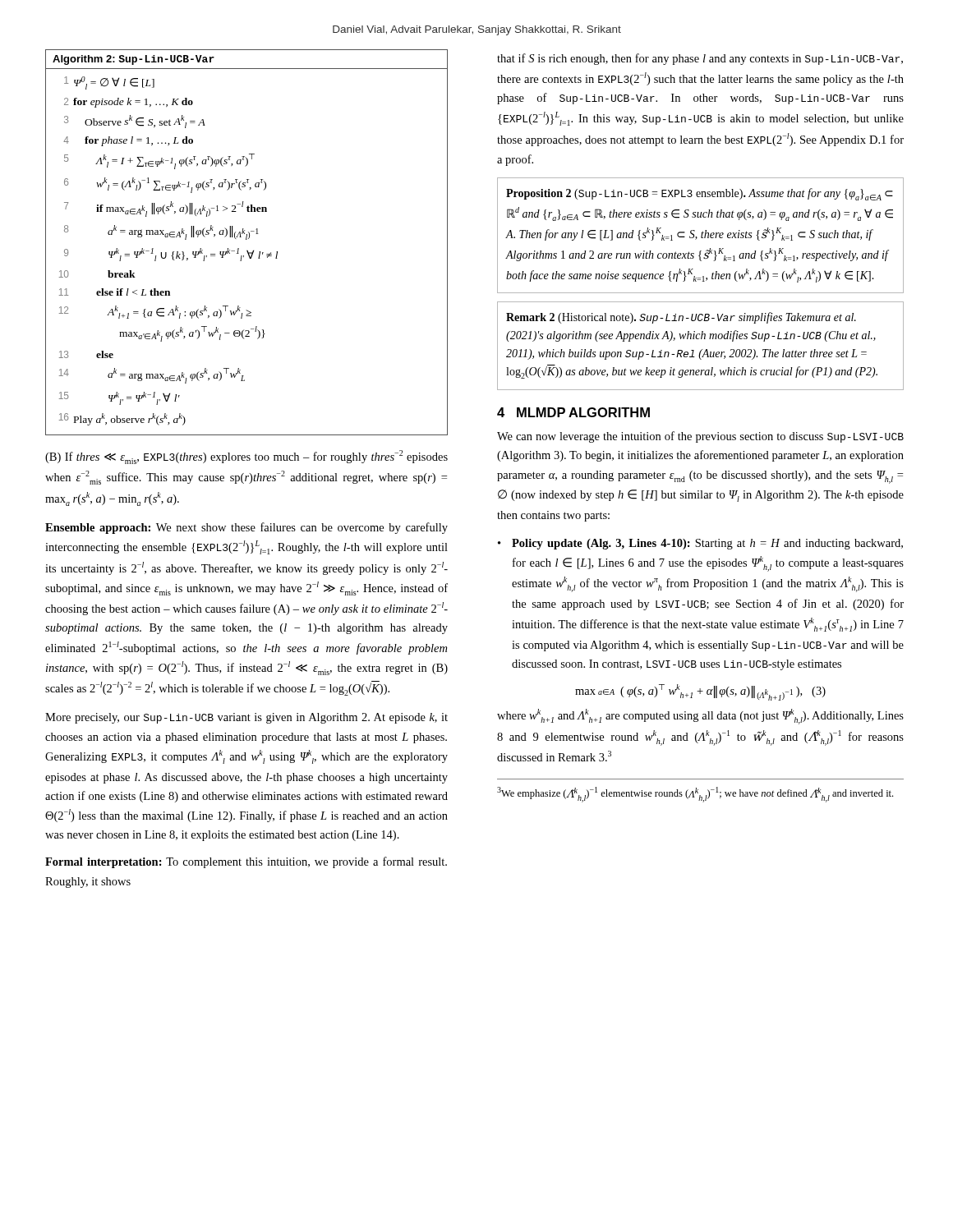Locate the block of text that opens with "Policy update (Alg. 3, Lines 4-10): Starting at"

[708, 604]
